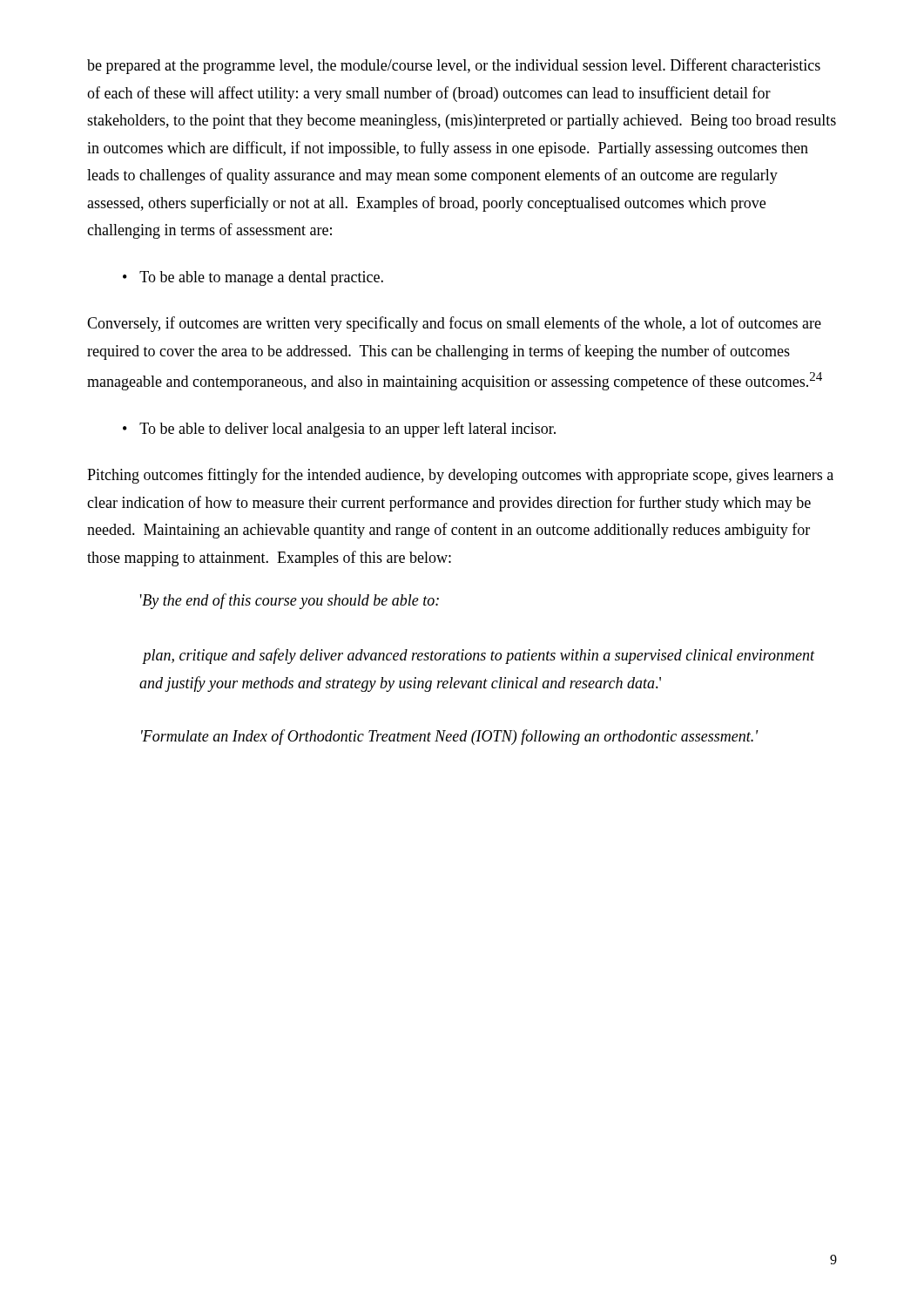Find the block on this page that starts "be prepared at the programme"
This screenshot has height=1307, width=924.
click(x=462, y=148)
